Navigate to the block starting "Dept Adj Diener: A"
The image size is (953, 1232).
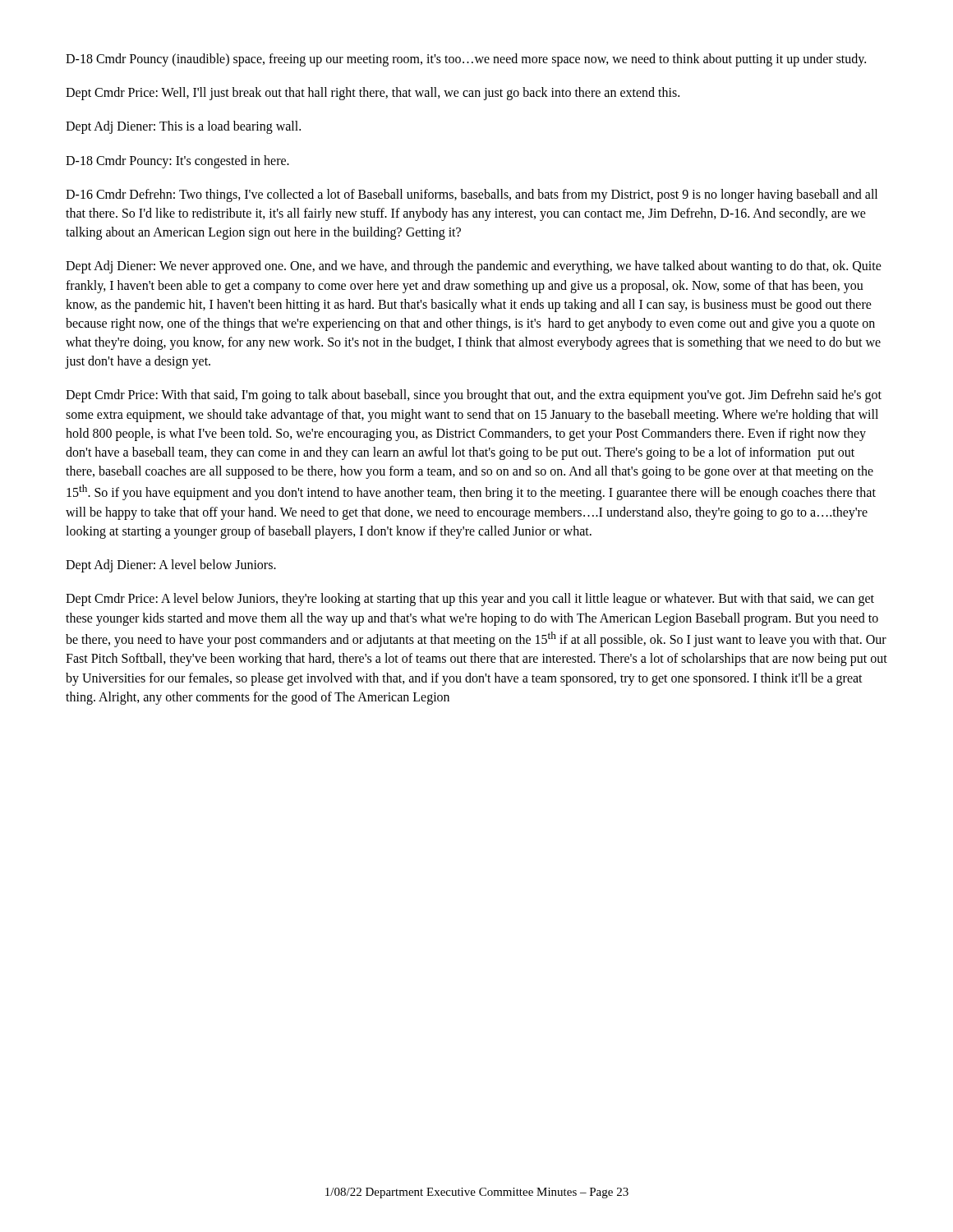click(171, 565)
